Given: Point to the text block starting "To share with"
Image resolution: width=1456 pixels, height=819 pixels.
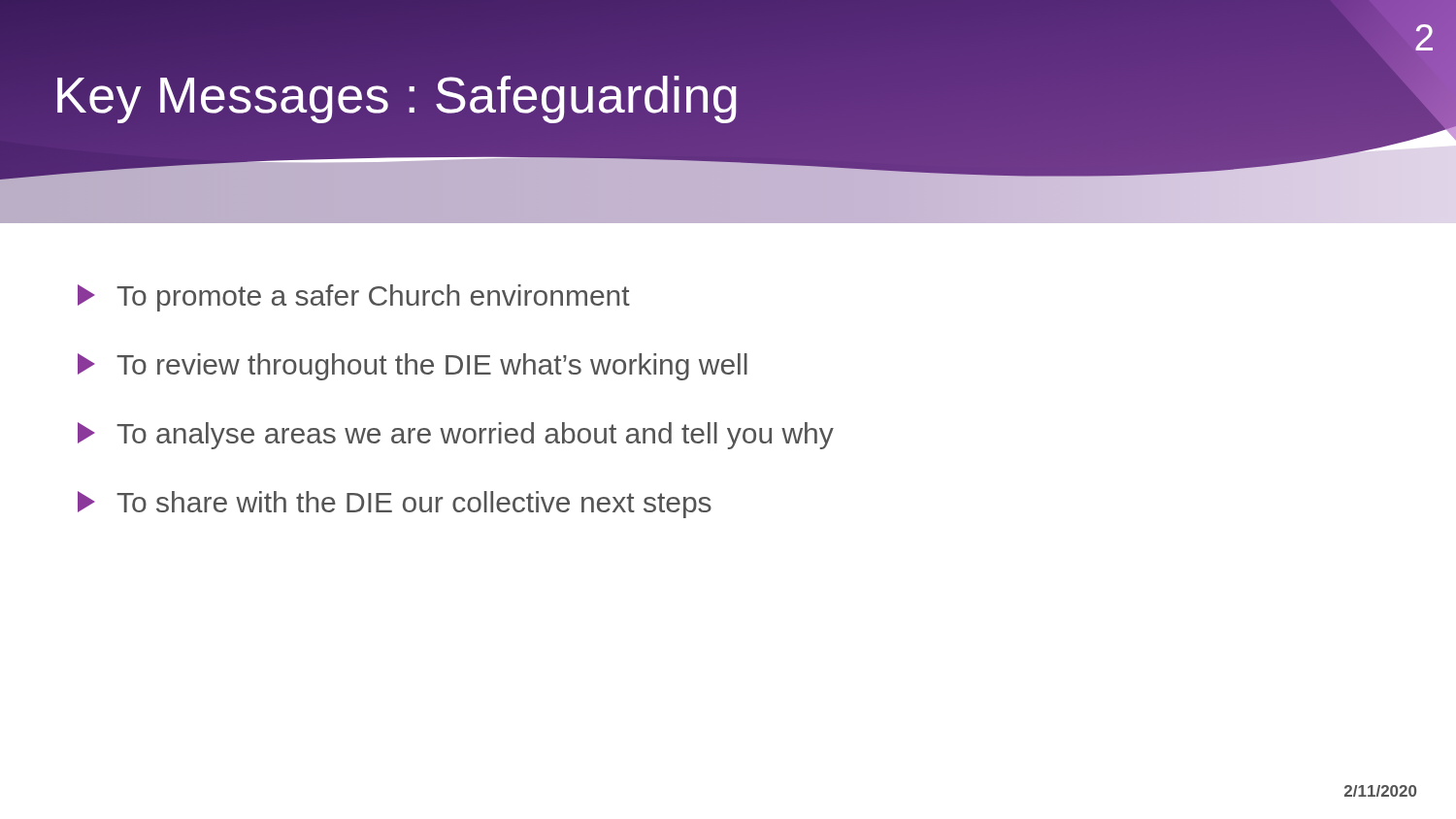Looking at the screenshot, I should click(395, 502).
